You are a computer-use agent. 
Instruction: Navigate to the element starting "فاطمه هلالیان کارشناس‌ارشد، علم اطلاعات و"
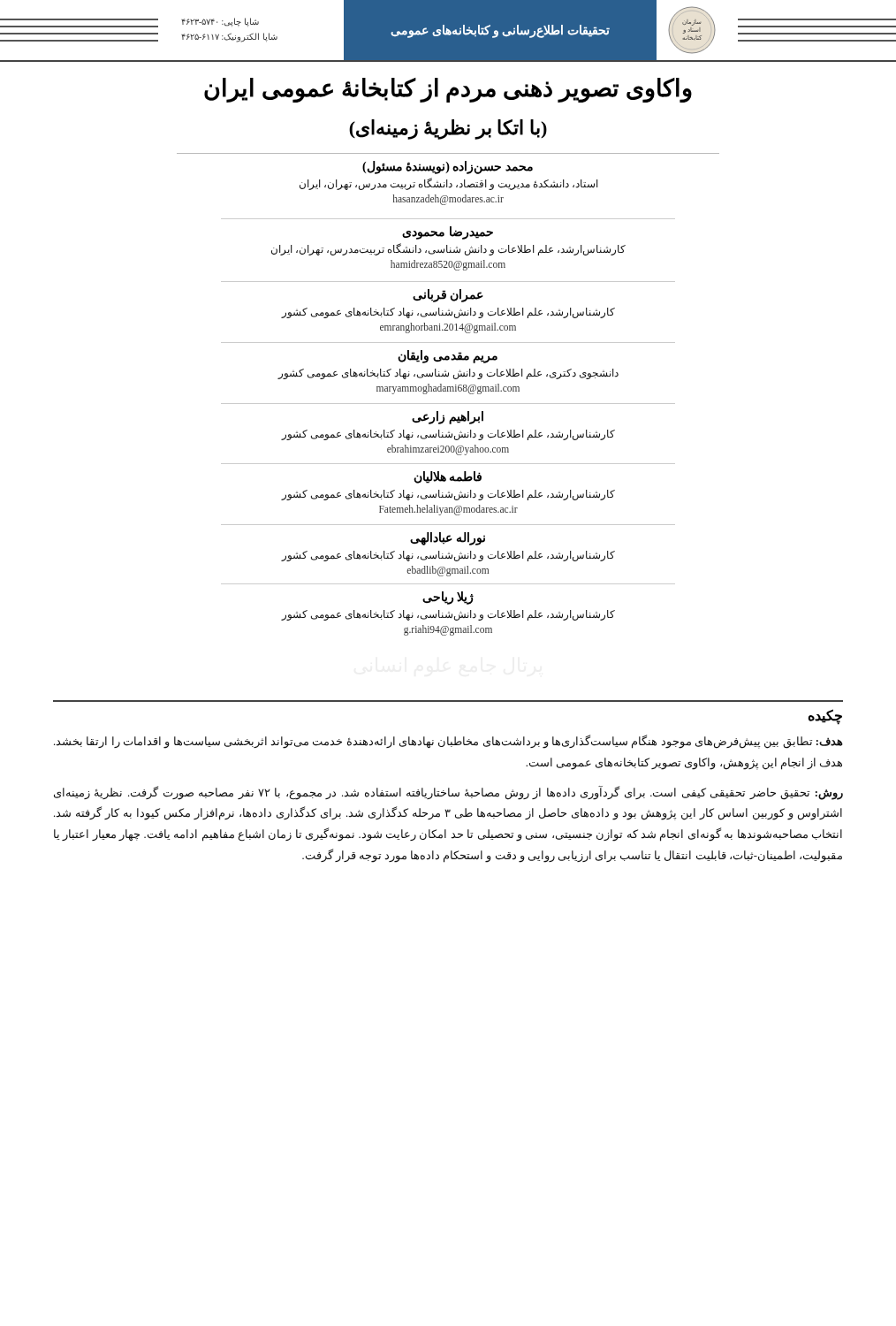(x=448, y=492)
